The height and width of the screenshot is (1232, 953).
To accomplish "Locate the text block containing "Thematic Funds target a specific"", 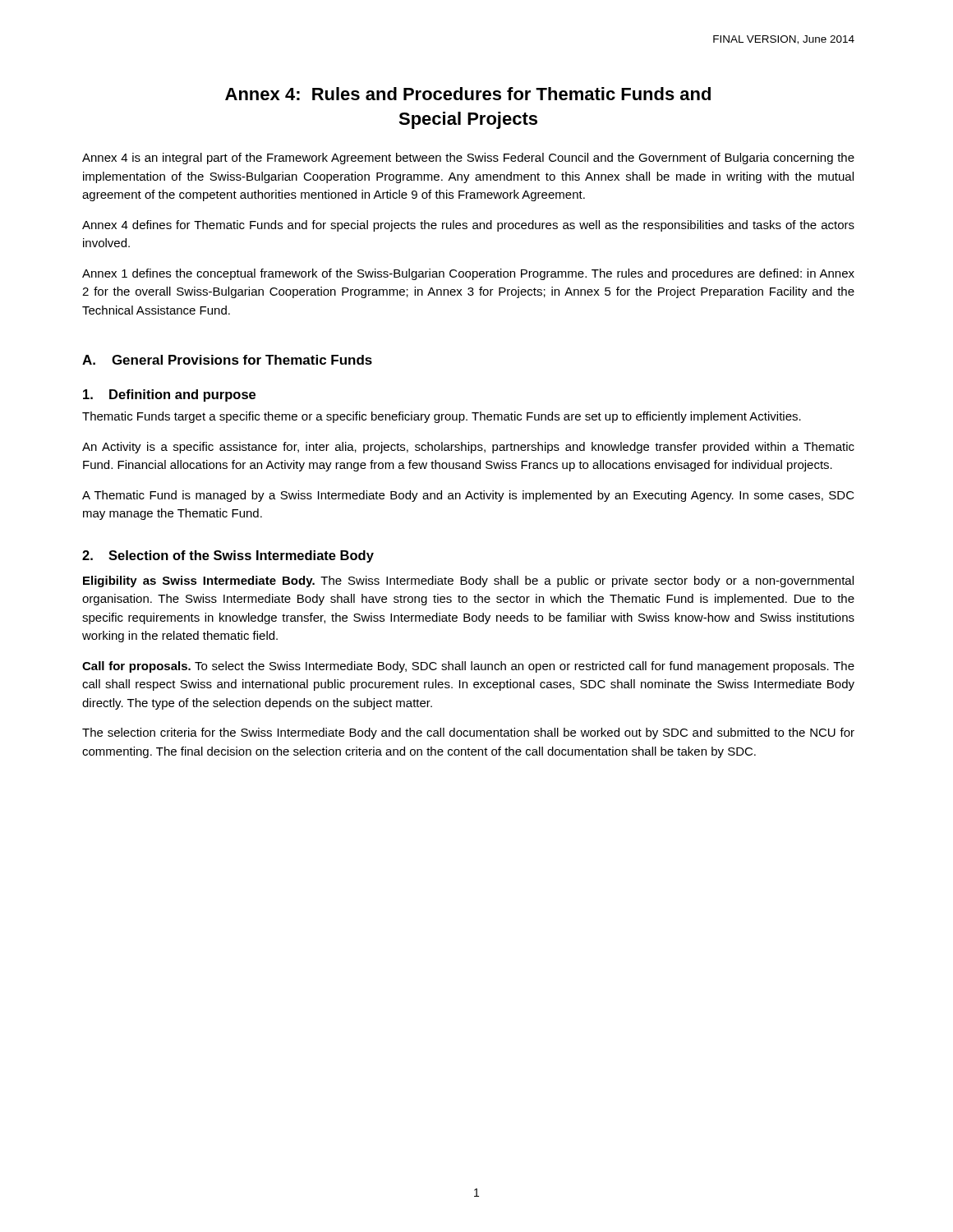I will [442, 416].
